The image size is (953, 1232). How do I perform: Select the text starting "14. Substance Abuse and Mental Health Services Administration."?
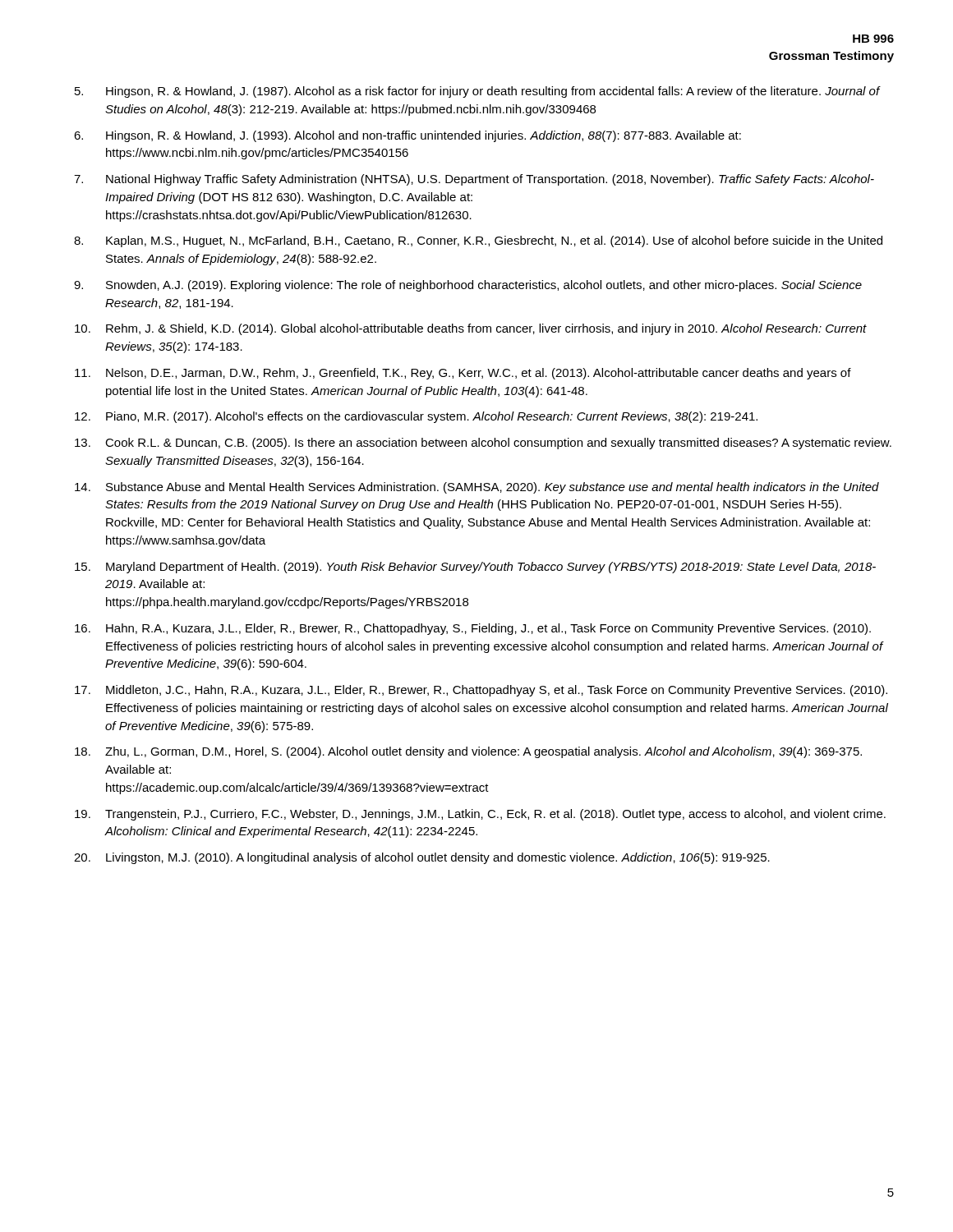point(484,513)
